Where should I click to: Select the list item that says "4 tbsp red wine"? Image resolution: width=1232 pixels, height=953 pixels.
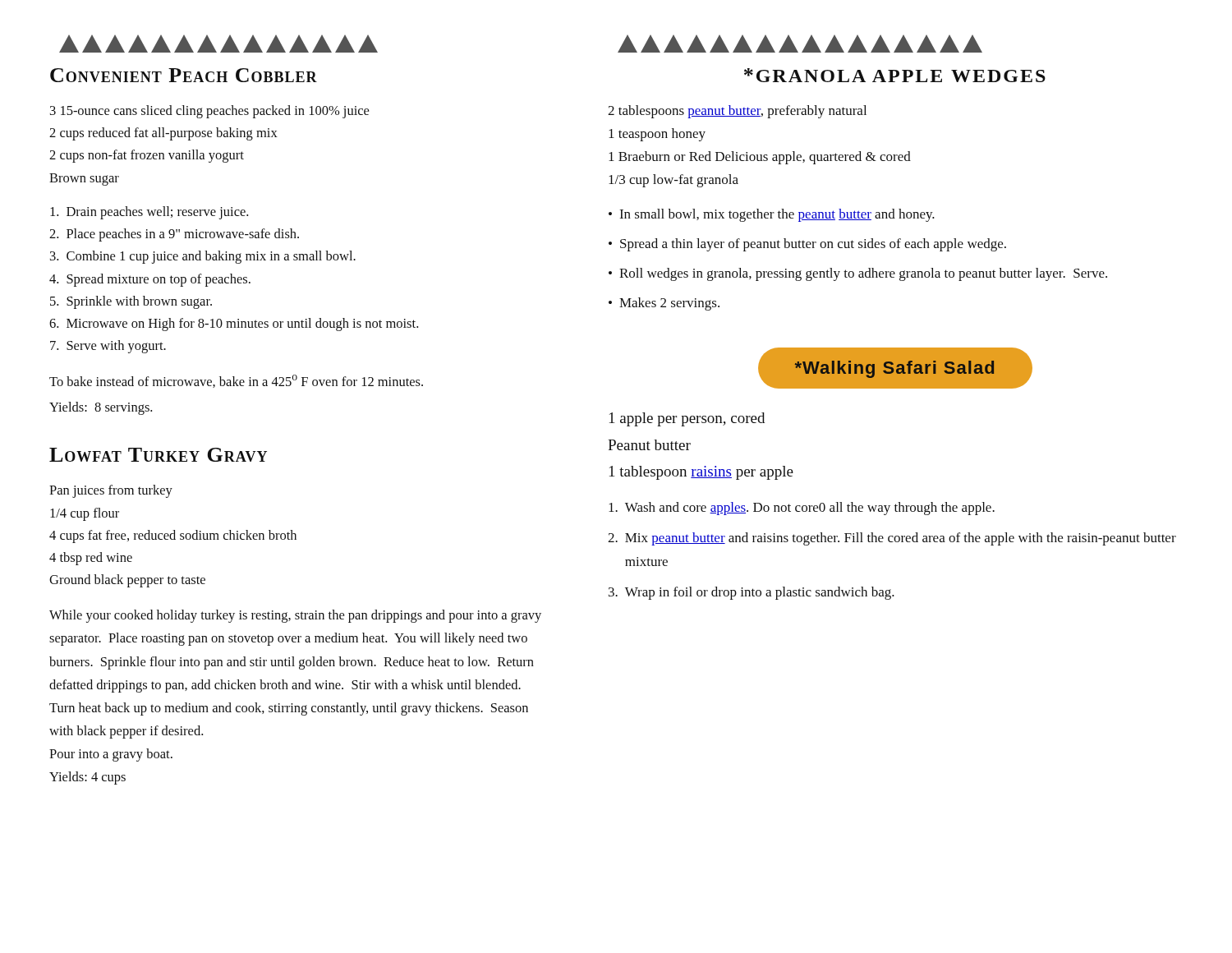pos(91,557)
